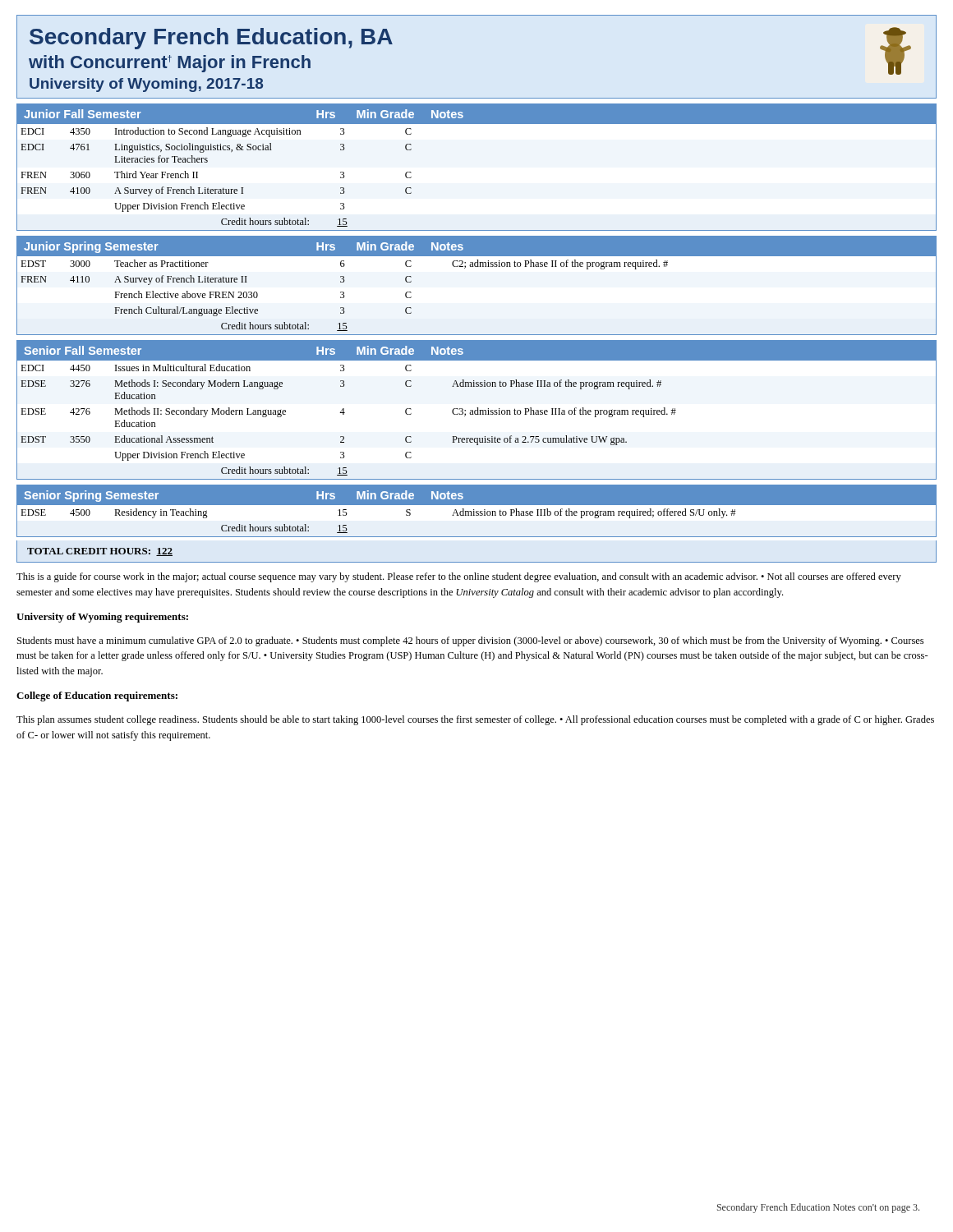This screenshot has height=1232, width=953.
Task: Point to the passage starting "University of Wyoming requirements:"
Action: point(103,616)
